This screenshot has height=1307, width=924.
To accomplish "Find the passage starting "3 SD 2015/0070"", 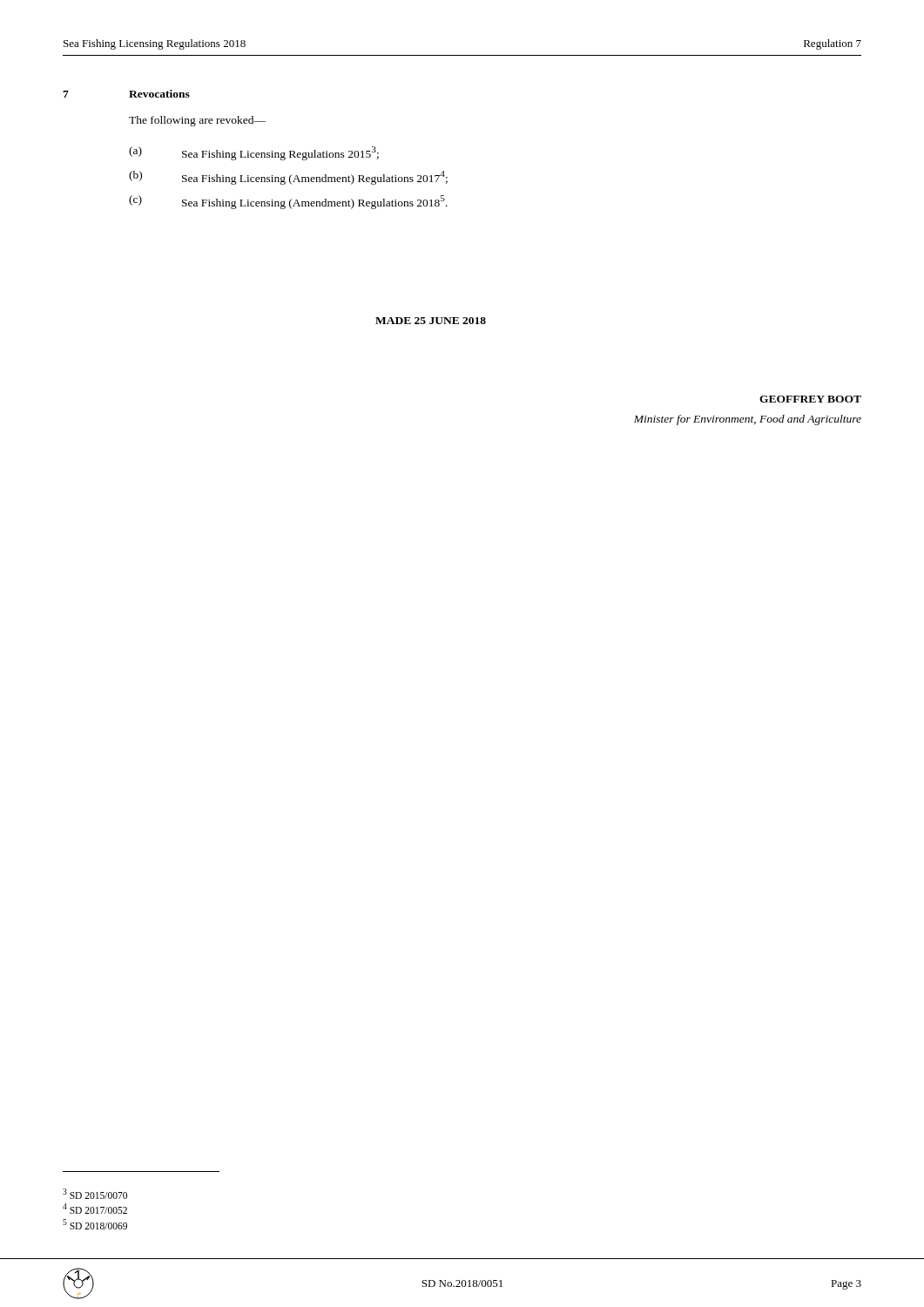I will (95, 1209).
